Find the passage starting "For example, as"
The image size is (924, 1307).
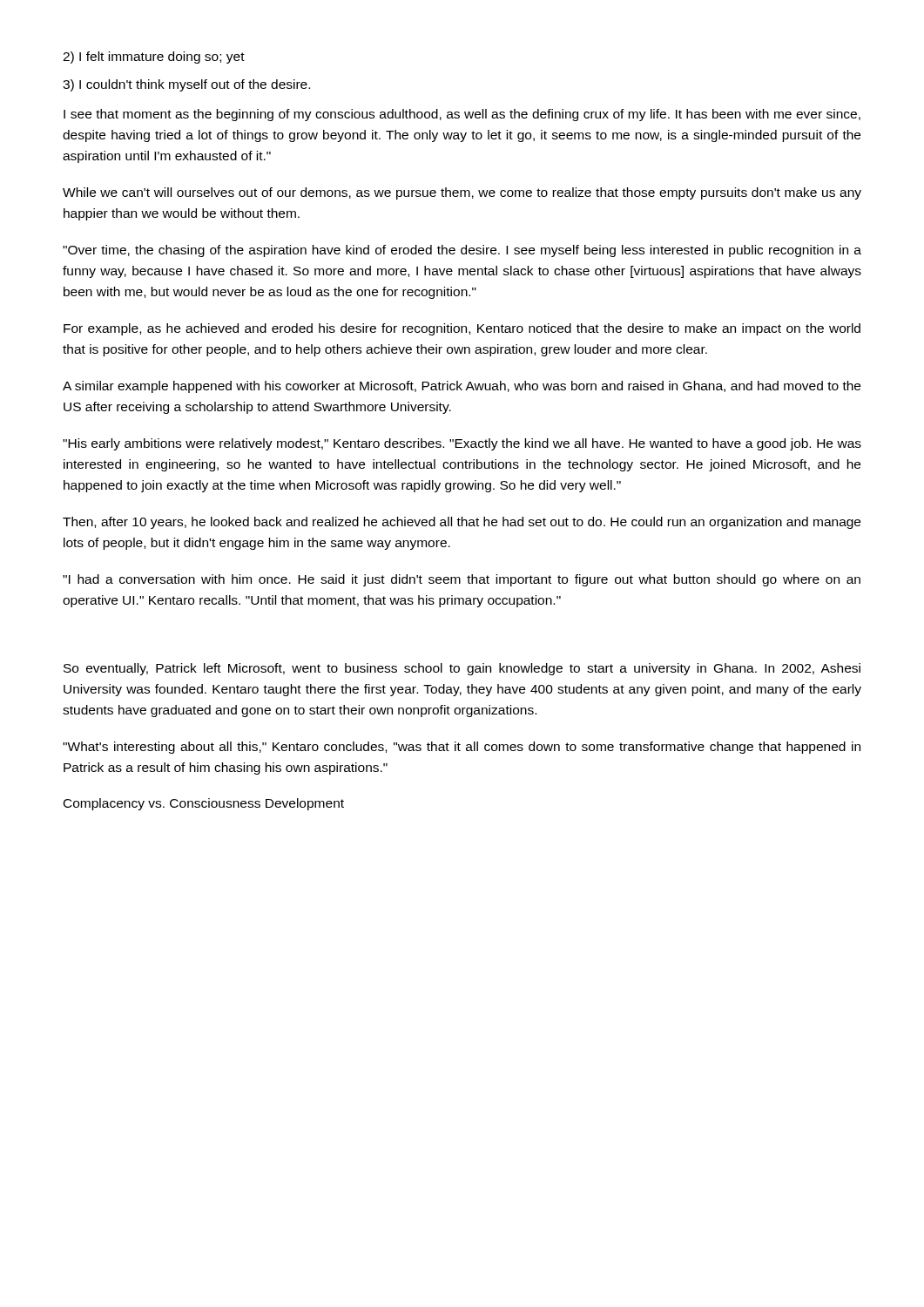[462, 339]
